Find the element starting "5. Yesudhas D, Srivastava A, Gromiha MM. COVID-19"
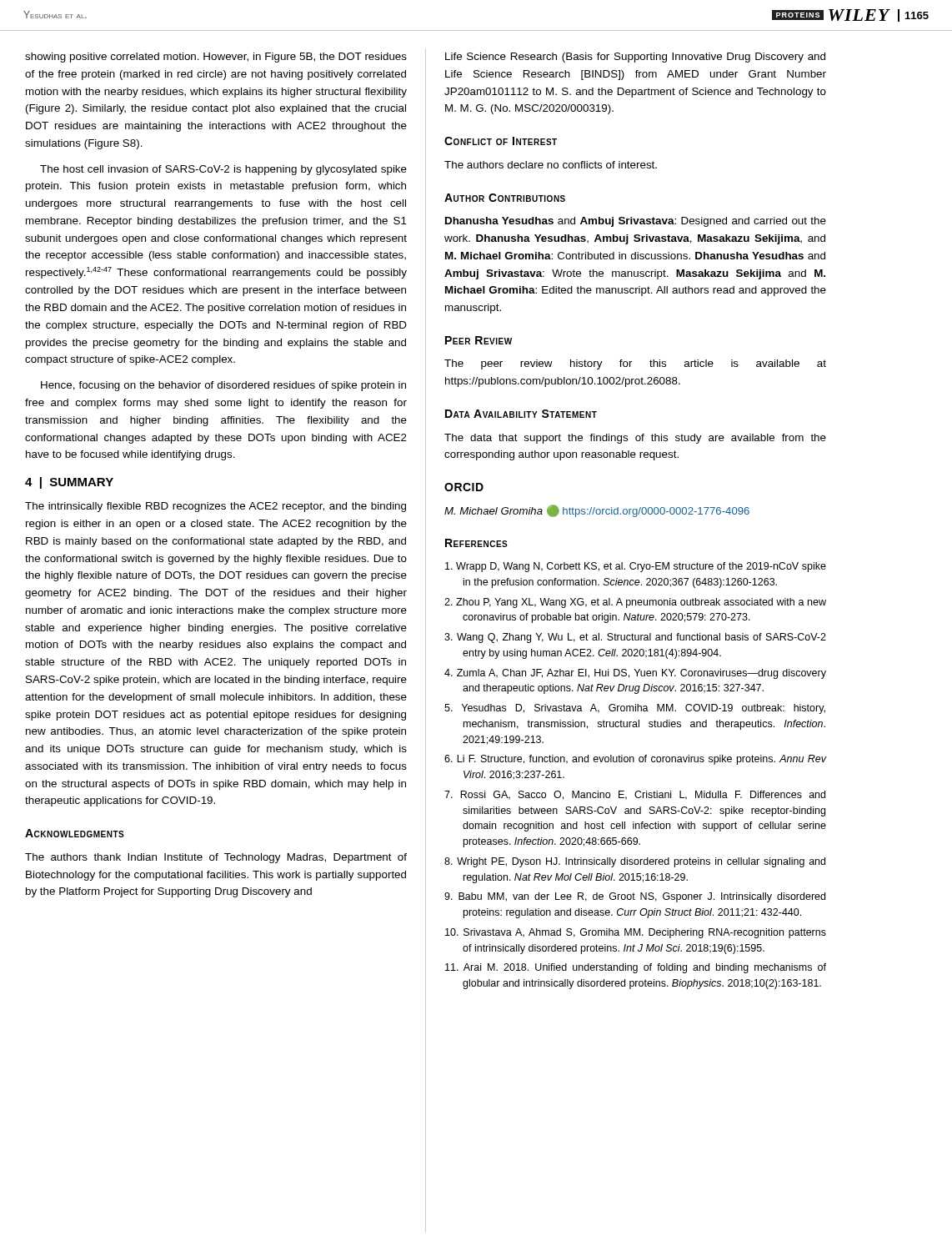 635,724
